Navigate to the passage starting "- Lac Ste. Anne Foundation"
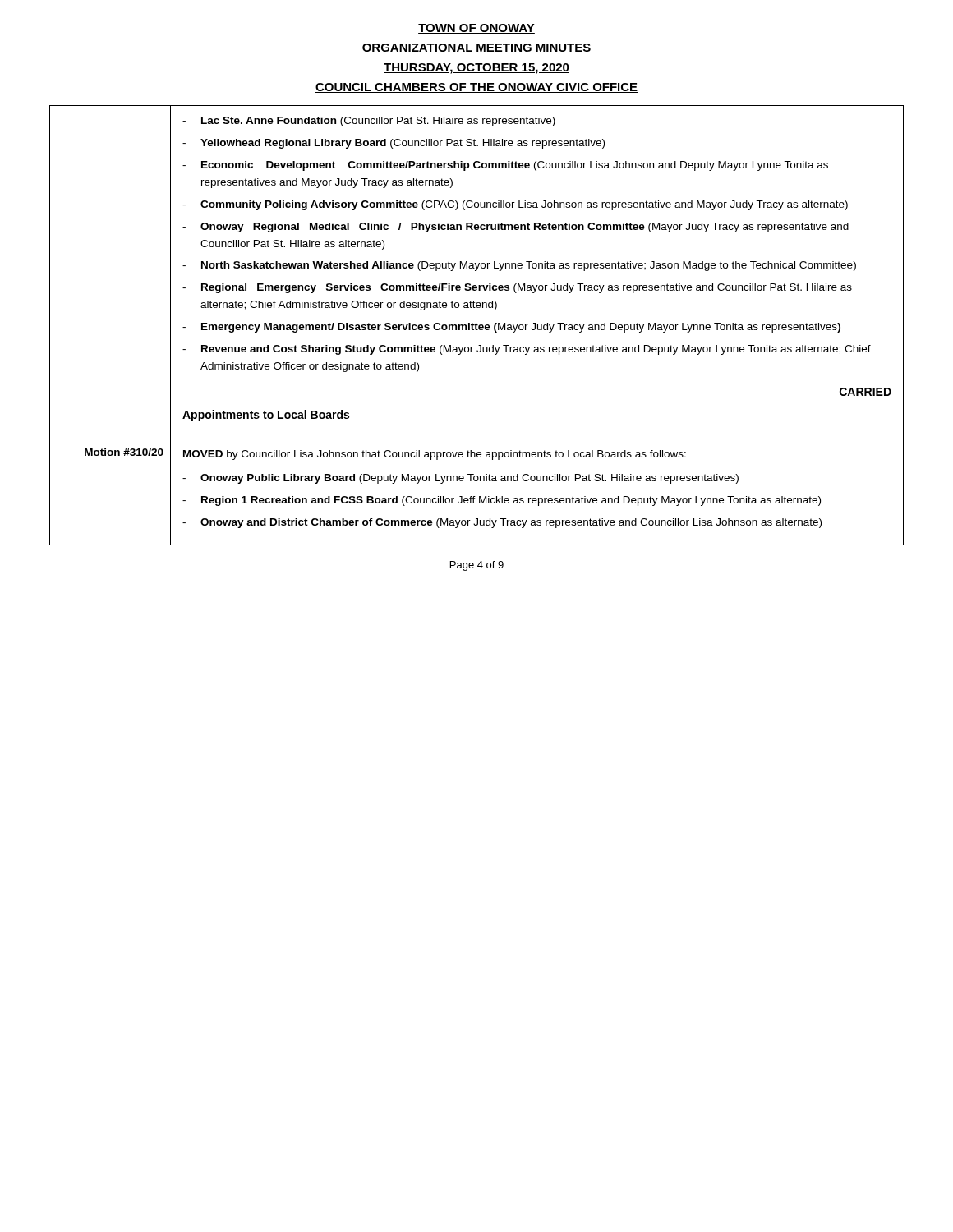 pyautogui.click(x=369, y=121)
